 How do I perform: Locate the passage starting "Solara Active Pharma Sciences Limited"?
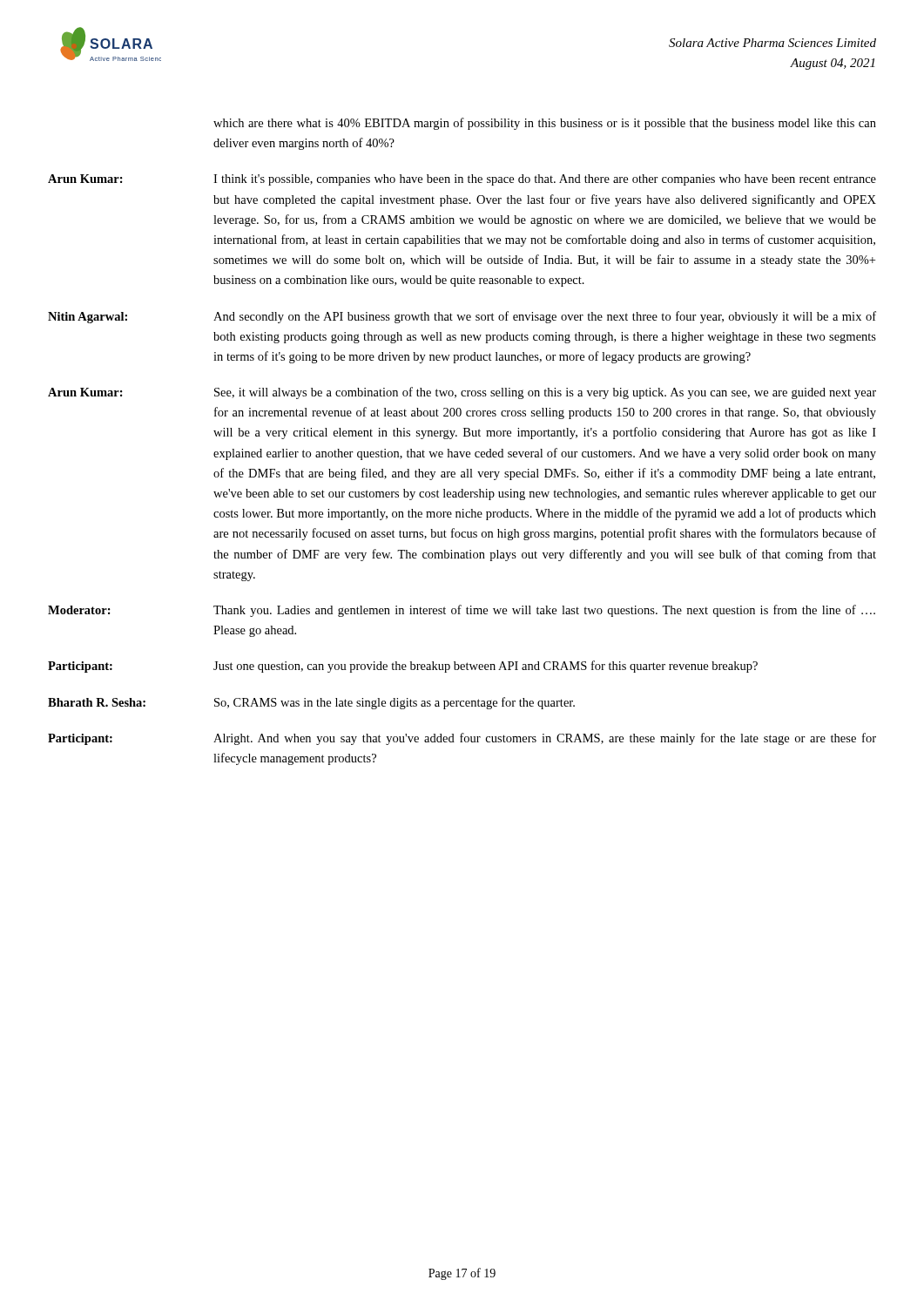(772, 52)
